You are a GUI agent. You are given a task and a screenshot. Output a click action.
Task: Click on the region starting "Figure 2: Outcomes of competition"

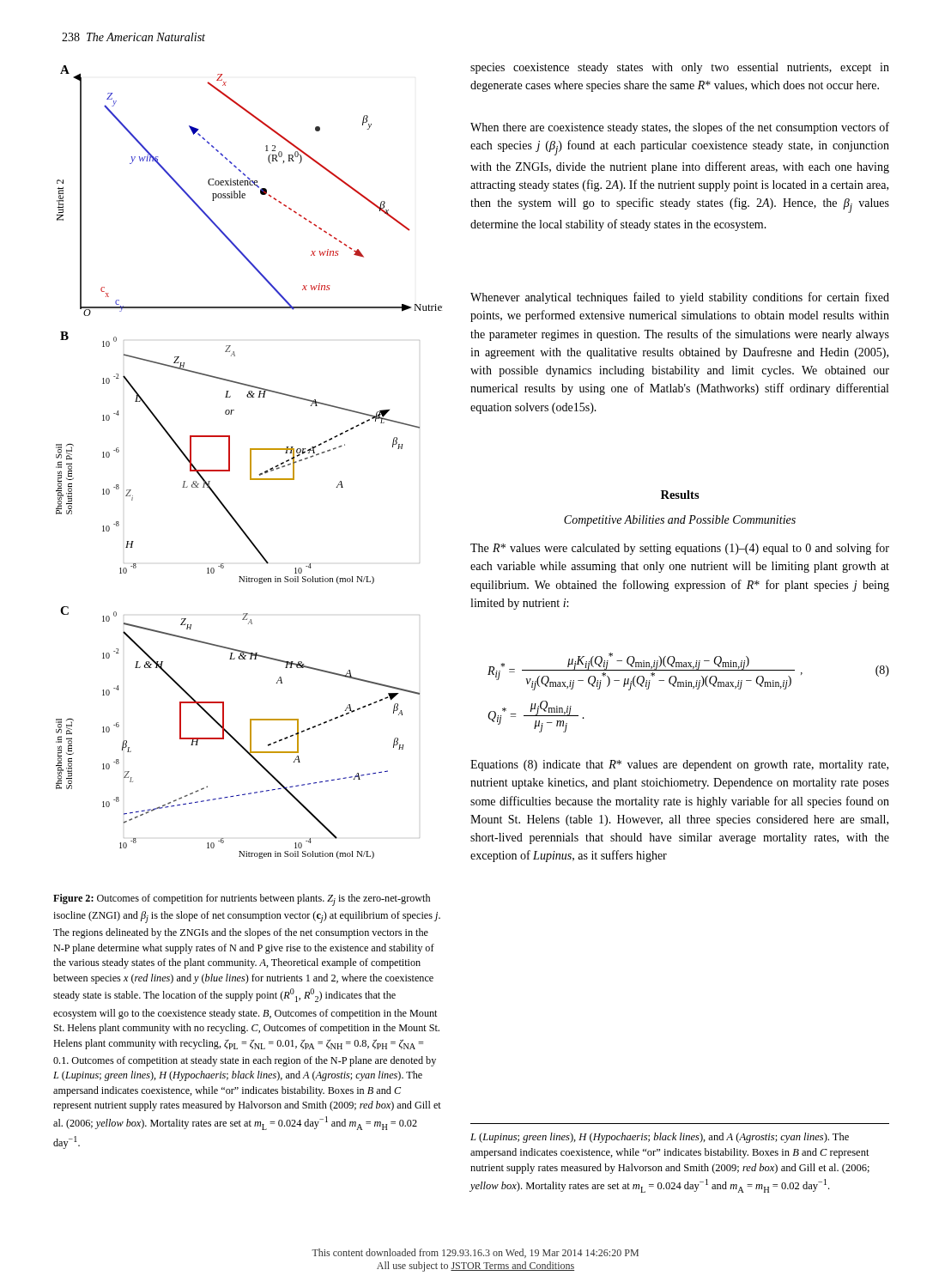click(247, 1021)
